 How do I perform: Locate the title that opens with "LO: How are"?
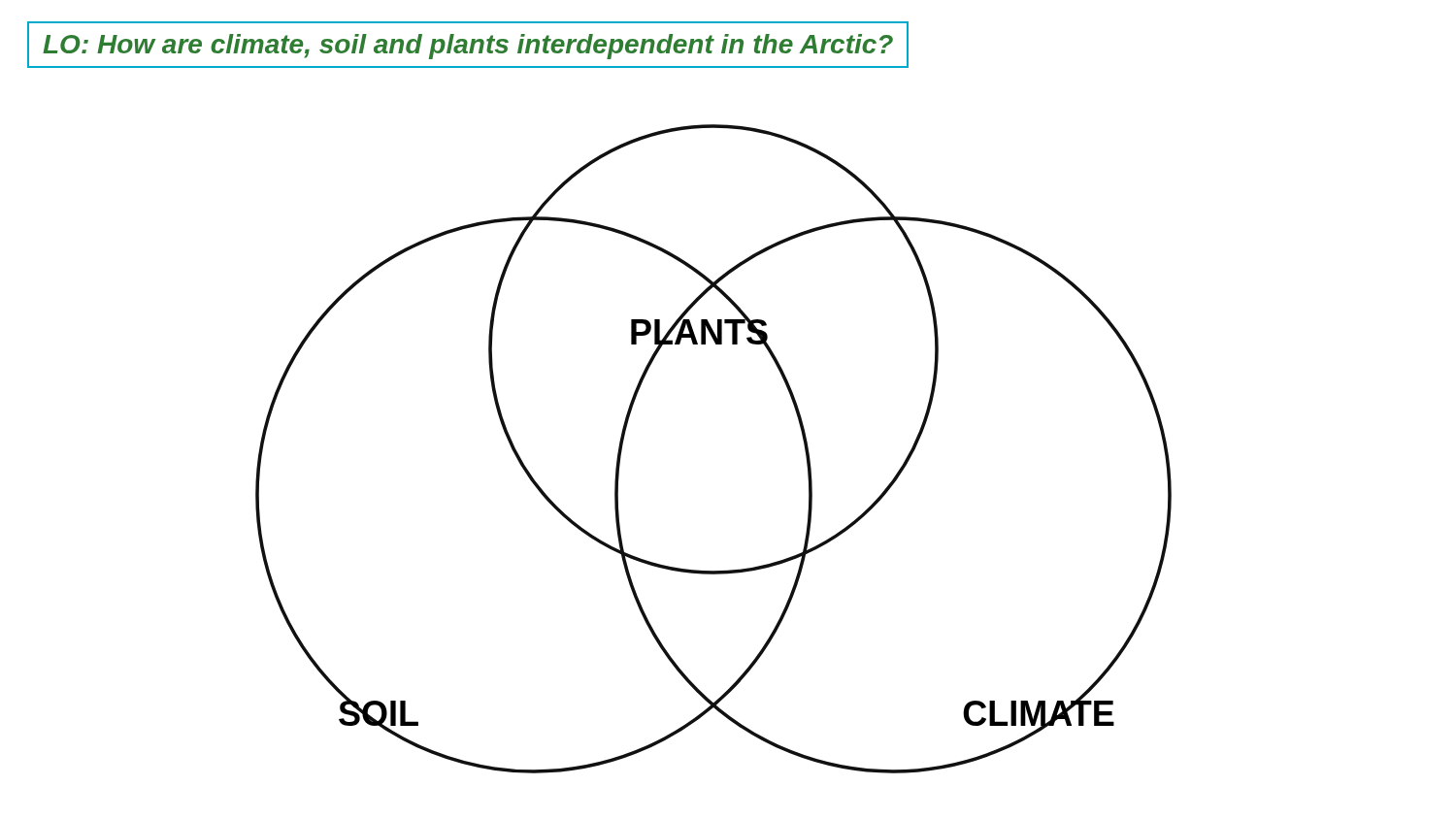pyautogui.click(x=468, y=44)
